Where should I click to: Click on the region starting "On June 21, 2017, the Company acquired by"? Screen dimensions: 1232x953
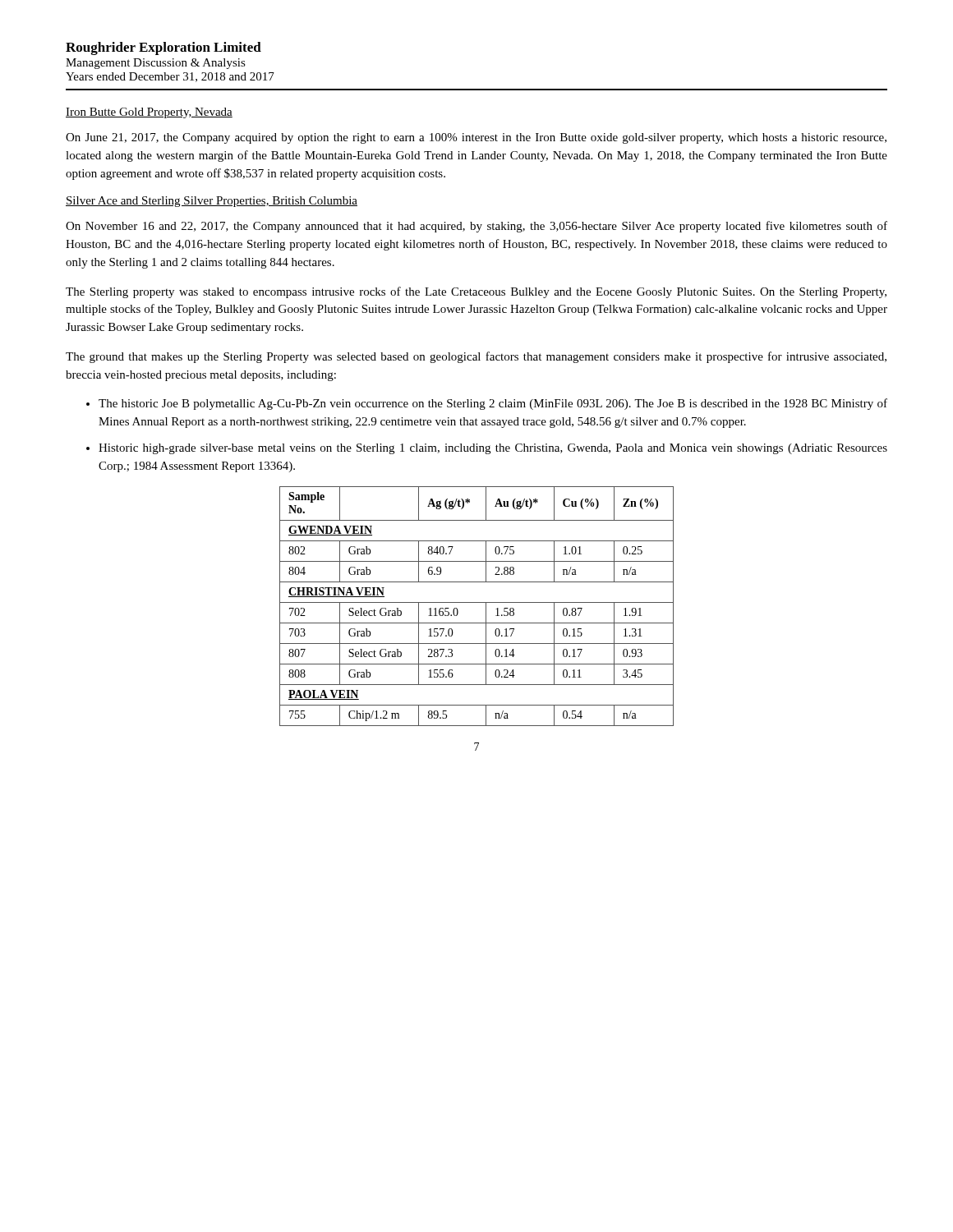pyautogui.click(x=476, y=156)
